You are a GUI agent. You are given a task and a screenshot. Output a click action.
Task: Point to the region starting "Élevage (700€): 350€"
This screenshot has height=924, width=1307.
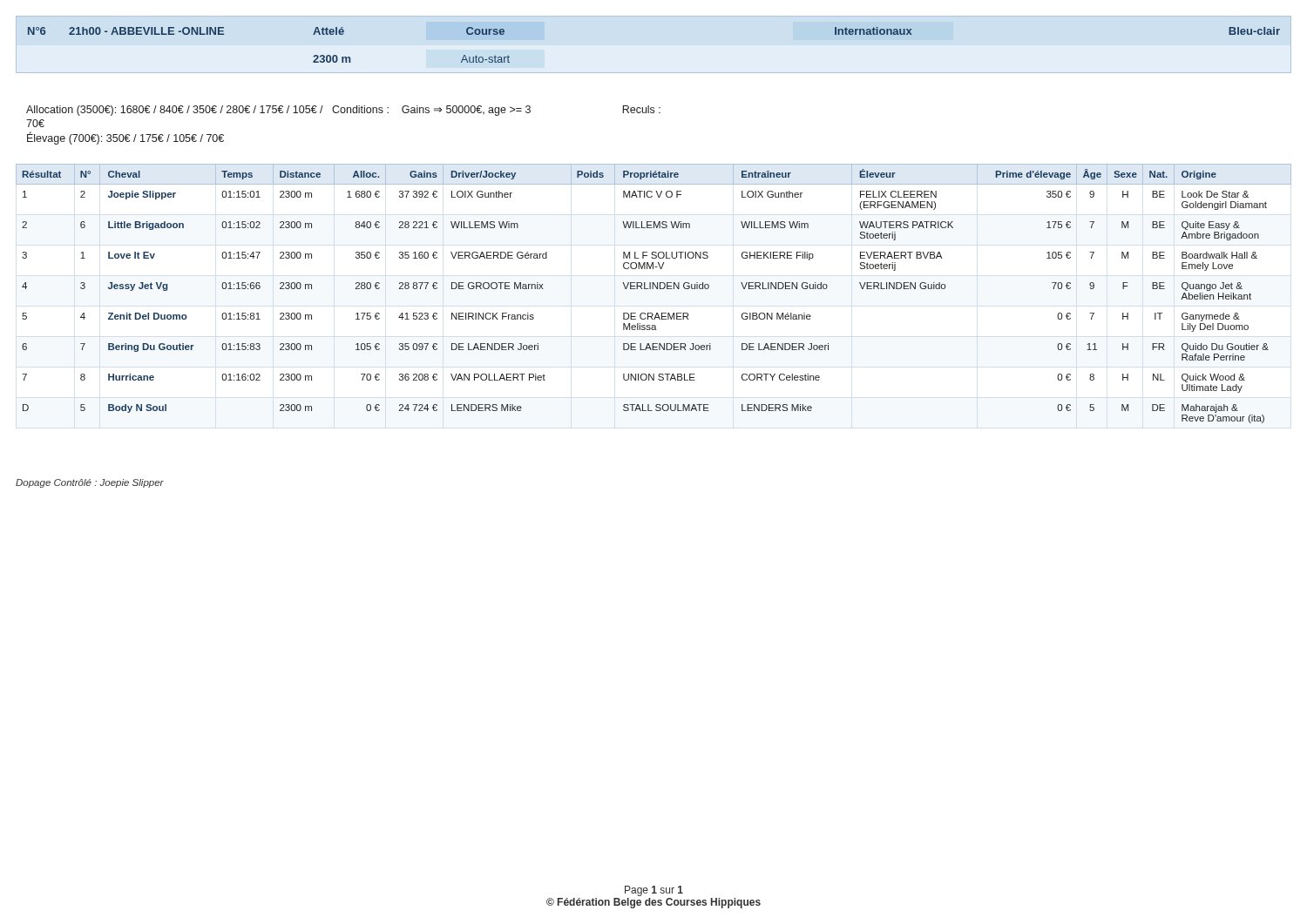coord(125,139)
